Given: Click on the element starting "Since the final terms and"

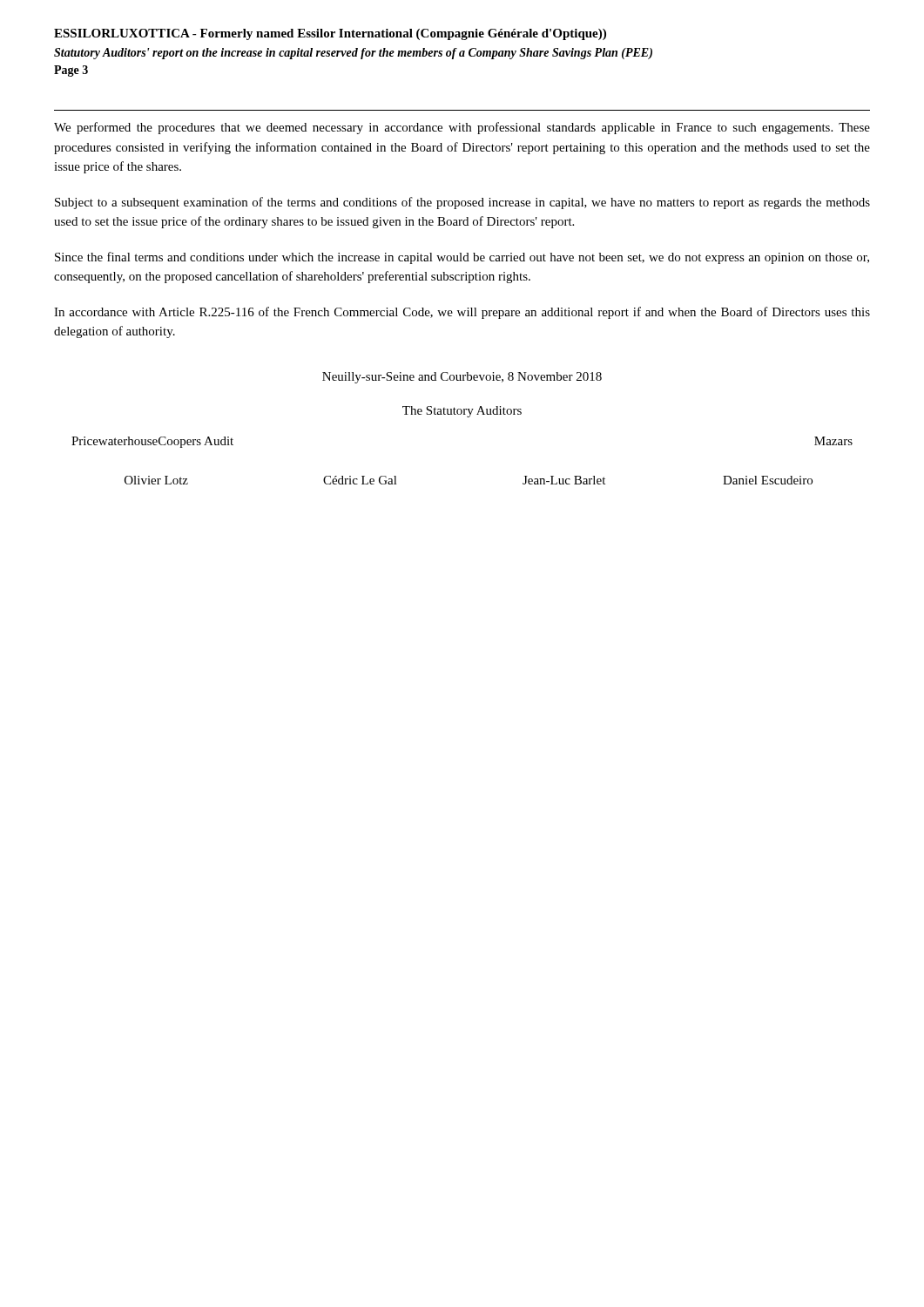Looking at the screenshot, I should pyautogui.click(x=462, y=267).
